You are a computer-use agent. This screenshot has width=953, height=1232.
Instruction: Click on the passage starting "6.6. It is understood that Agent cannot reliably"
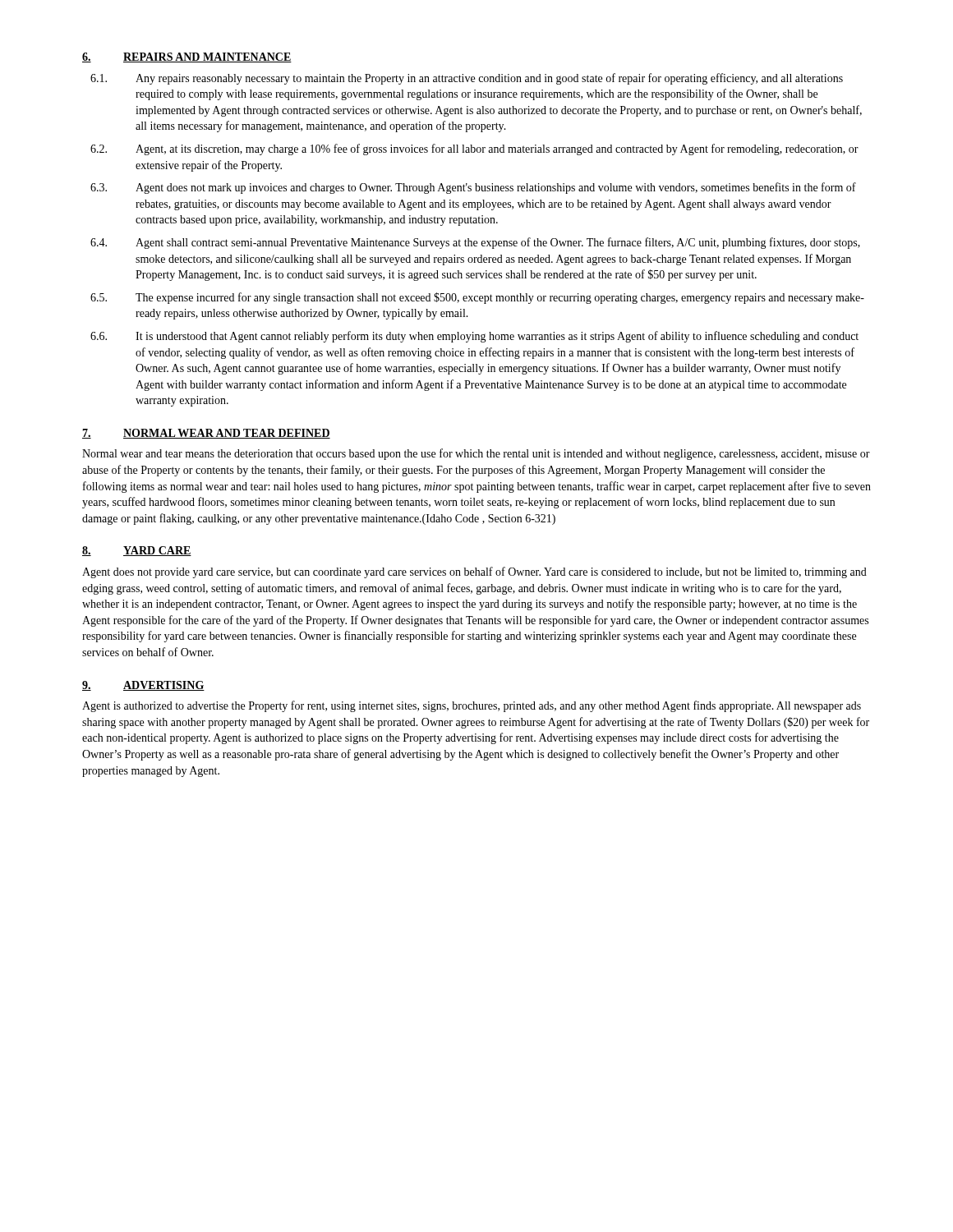click(x=476, y=369)
